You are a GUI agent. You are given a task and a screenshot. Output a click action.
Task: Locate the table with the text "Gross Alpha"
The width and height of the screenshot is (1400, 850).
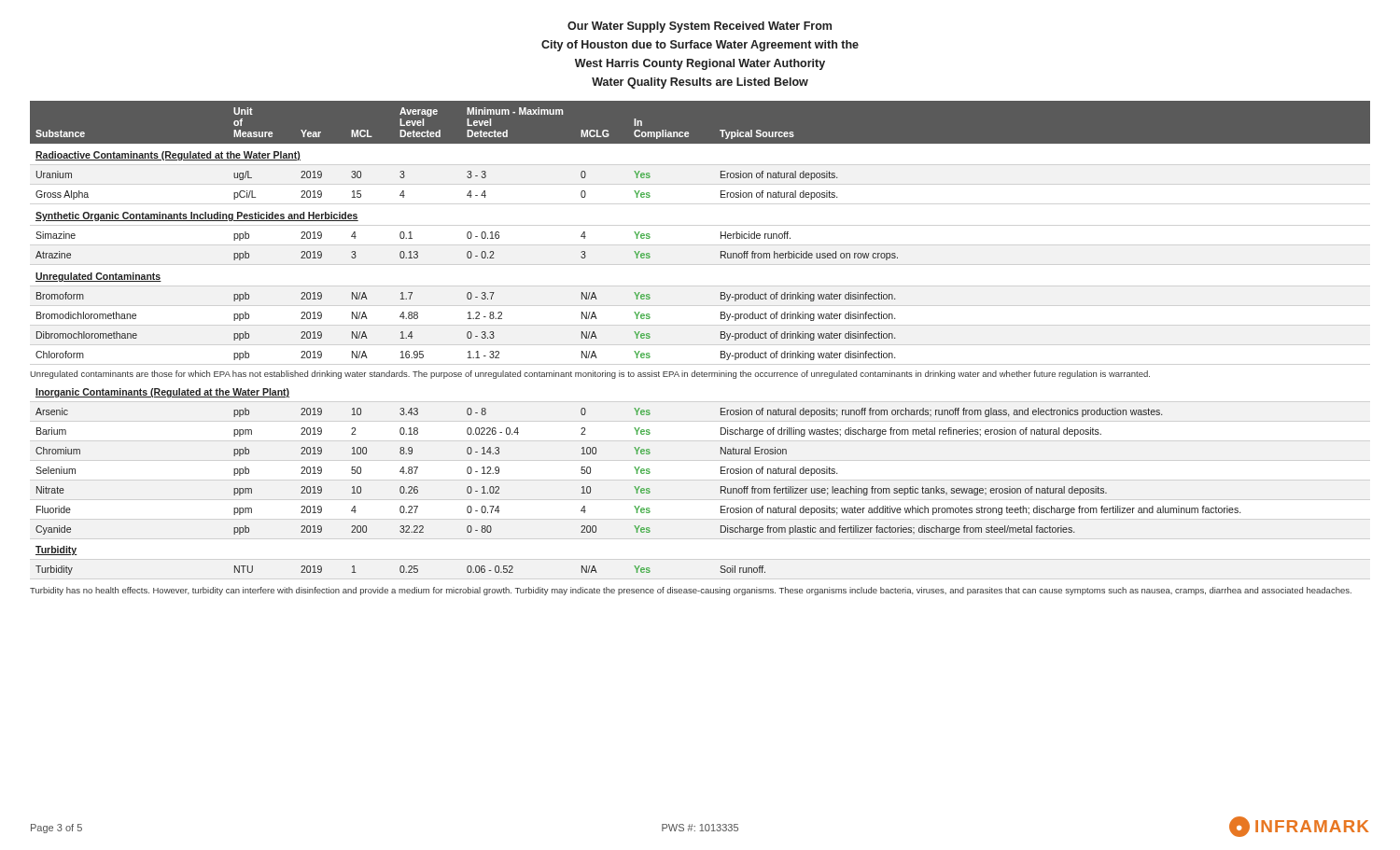[700, 233]
